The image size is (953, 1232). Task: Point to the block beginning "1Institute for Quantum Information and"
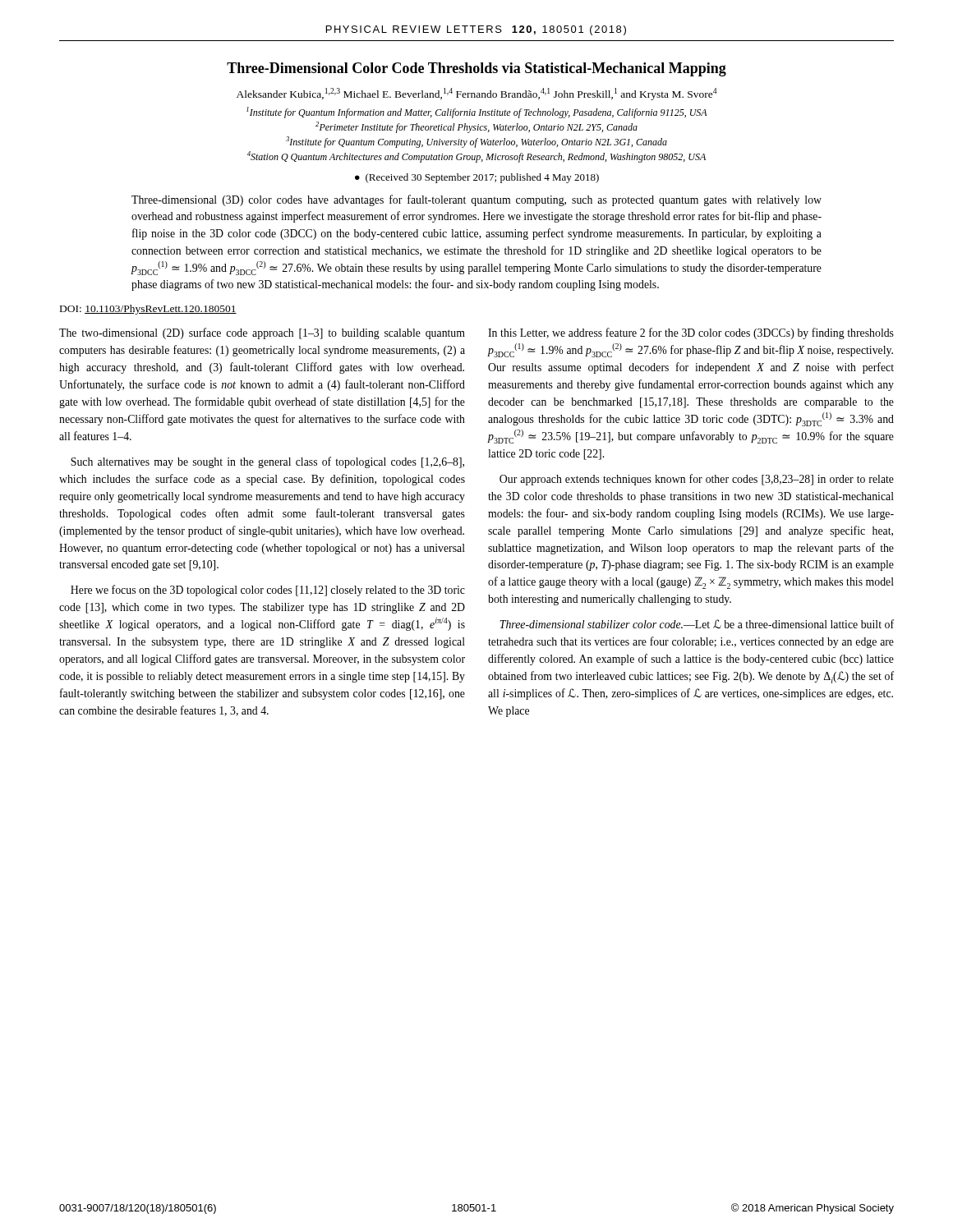tap(476, 134)
